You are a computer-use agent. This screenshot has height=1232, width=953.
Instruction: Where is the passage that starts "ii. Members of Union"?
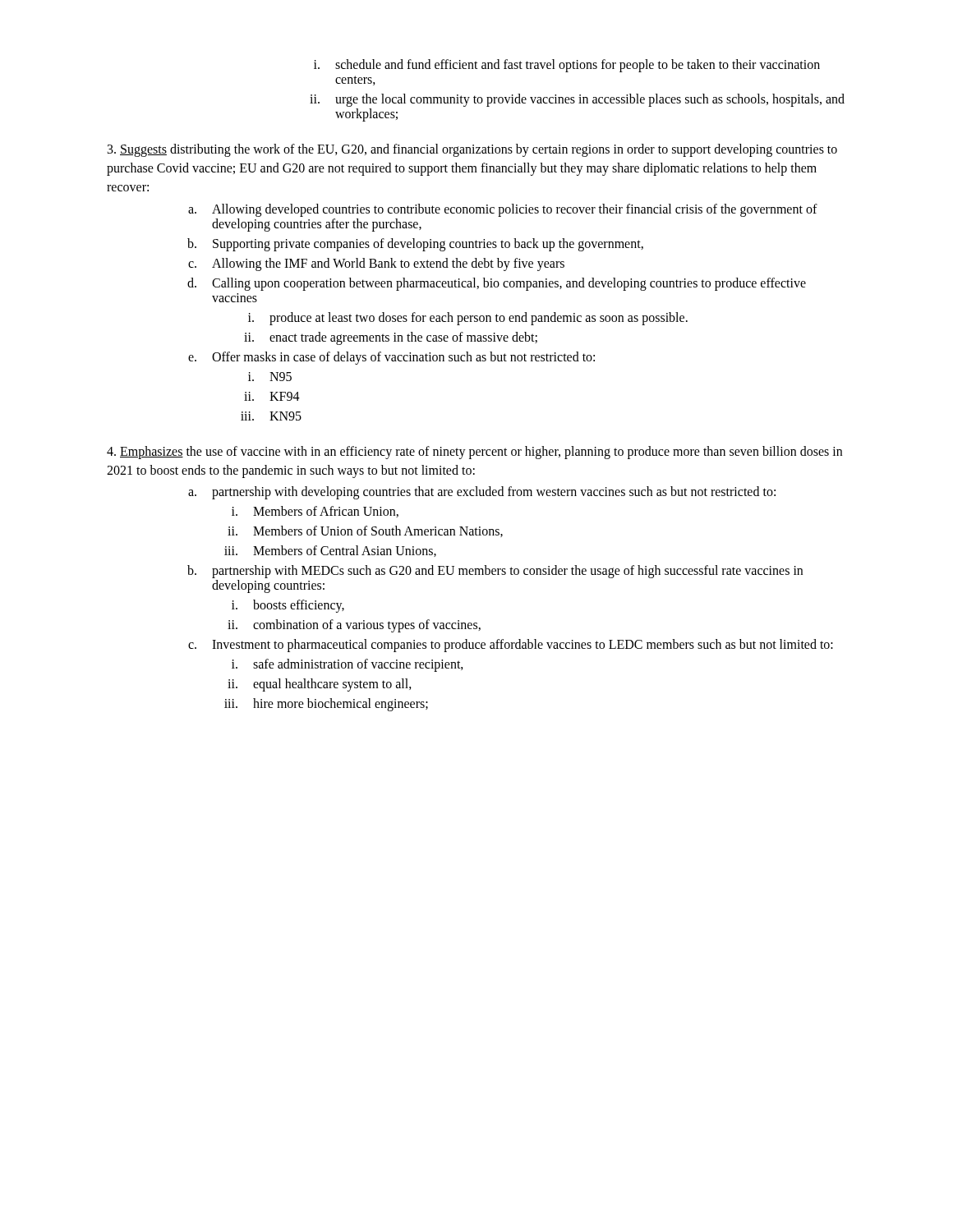[365, 531]
